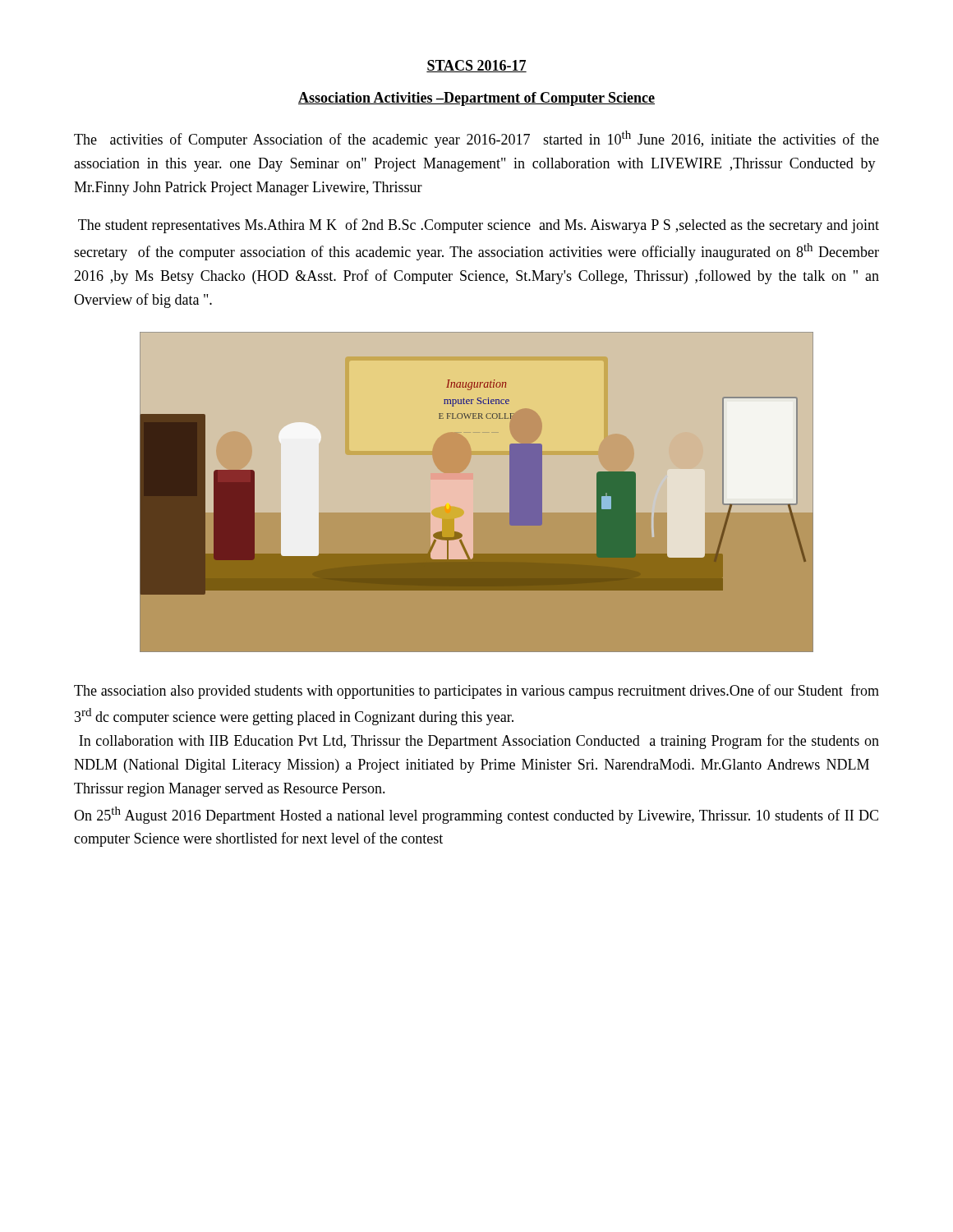The height and width of the screenshot is (1232, 953).
Task: Where does it say "STACS 2016-17"?
Action: (476, 66)
